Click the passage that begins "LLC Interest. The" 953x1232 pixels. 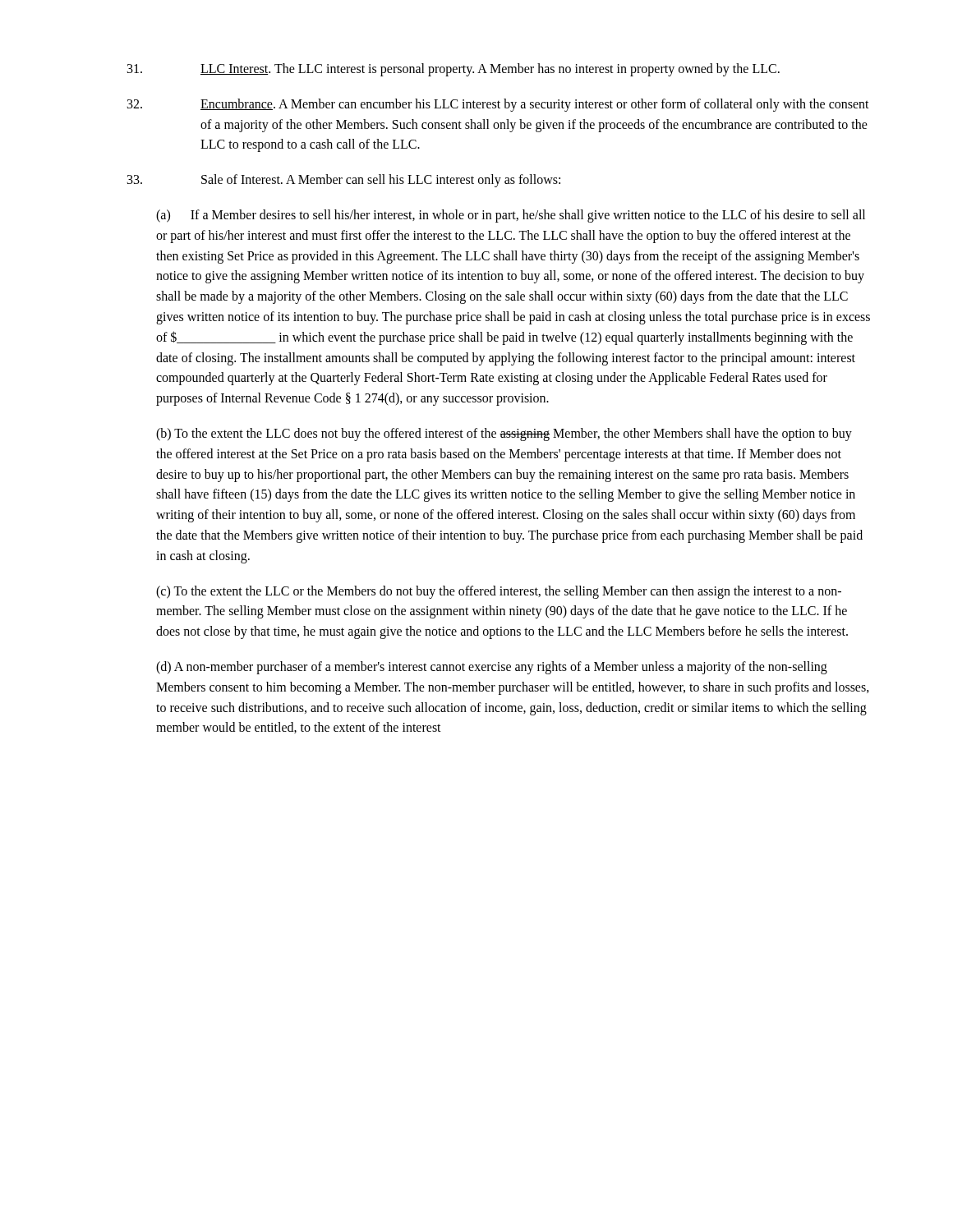coord(476,69)
